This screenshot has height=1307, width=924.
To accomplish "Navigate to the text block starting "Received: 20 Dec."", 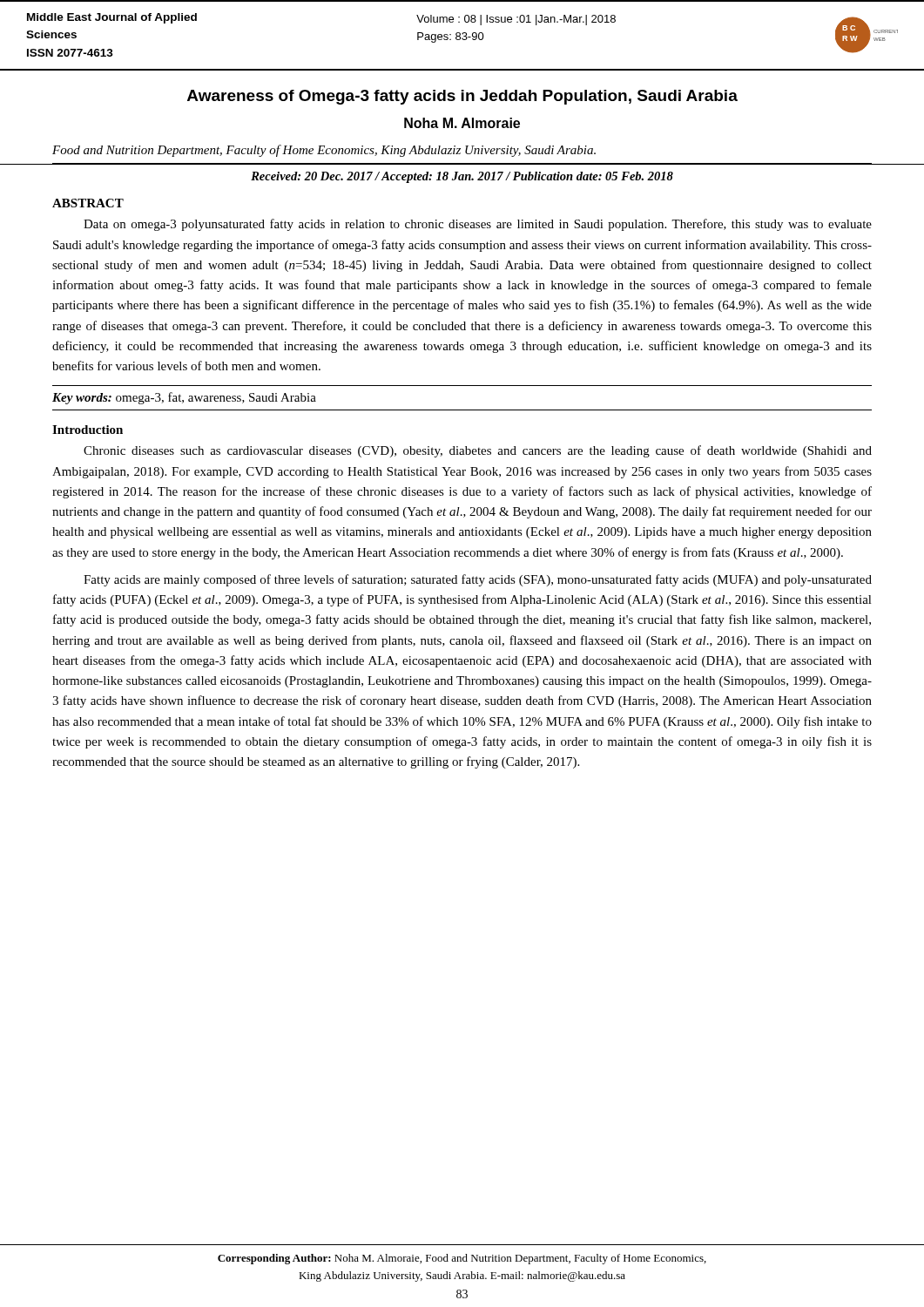I will pyautogui.click(x=462, y=176).
